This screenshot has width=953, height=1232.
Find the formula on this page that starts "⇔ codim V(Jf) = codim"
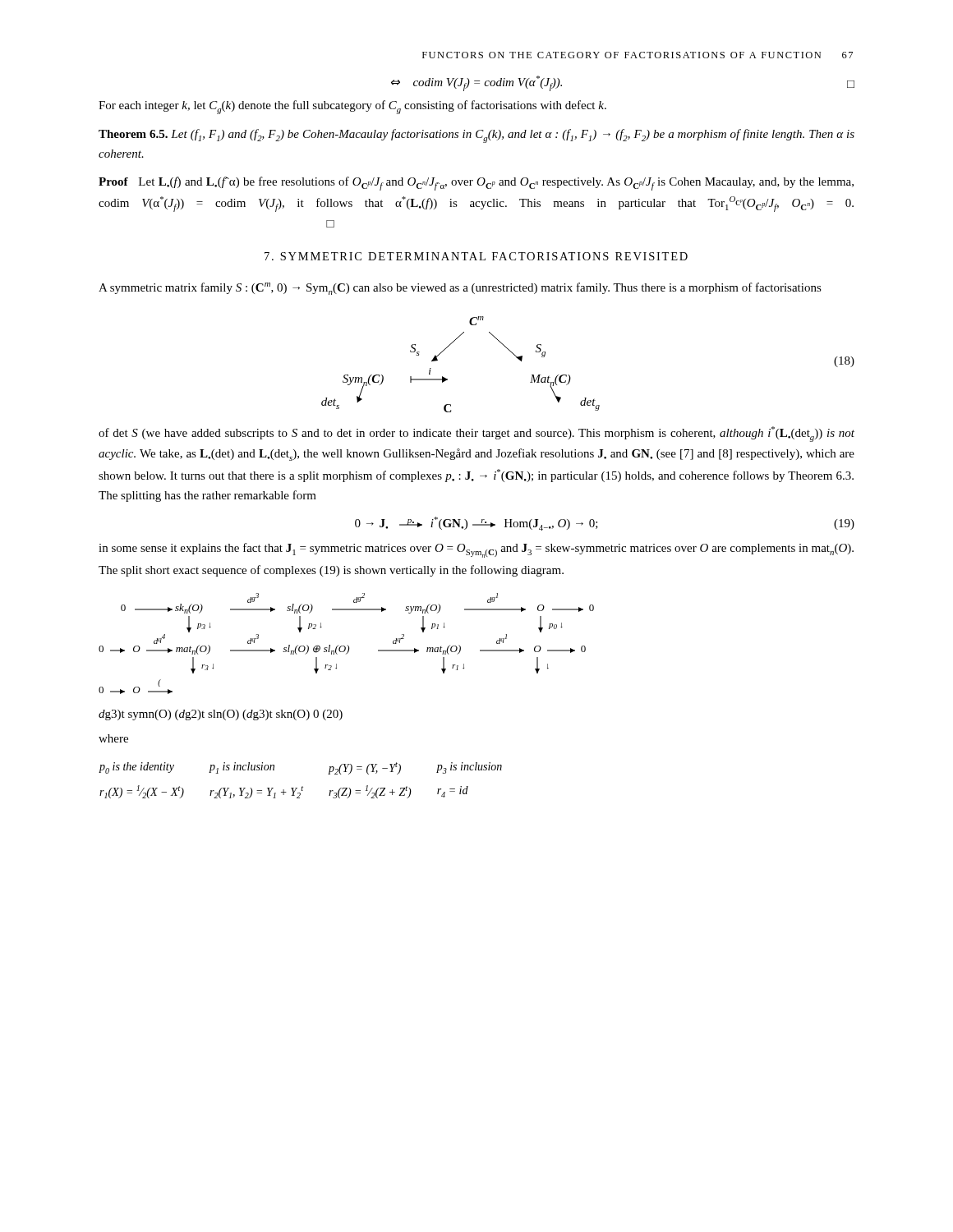458,85
